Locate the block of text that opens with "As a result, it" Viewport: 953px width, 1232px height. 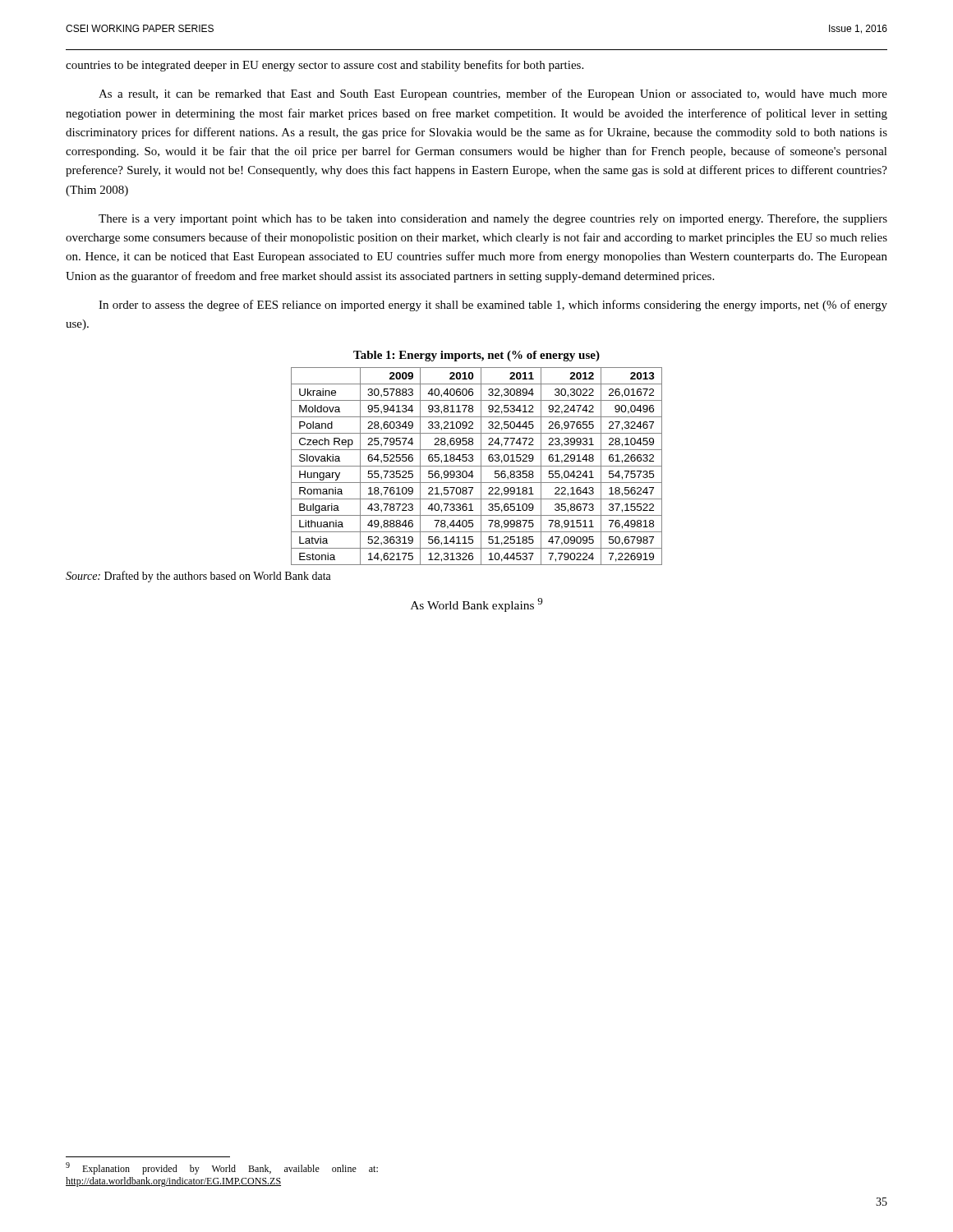(x=476, y=142)
